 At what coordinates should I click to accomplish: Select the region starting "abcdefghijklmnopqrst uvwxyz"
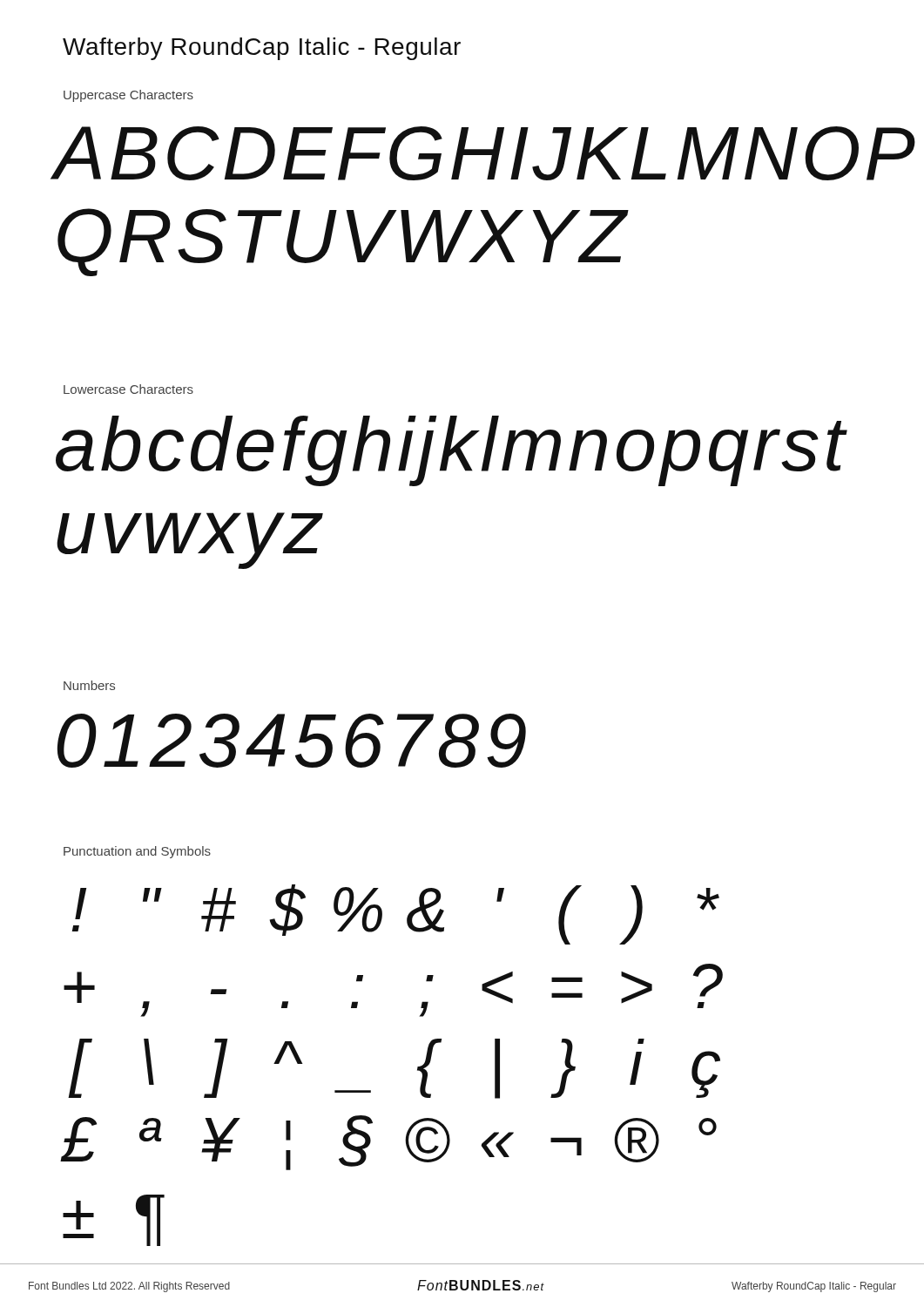[451, 485]
